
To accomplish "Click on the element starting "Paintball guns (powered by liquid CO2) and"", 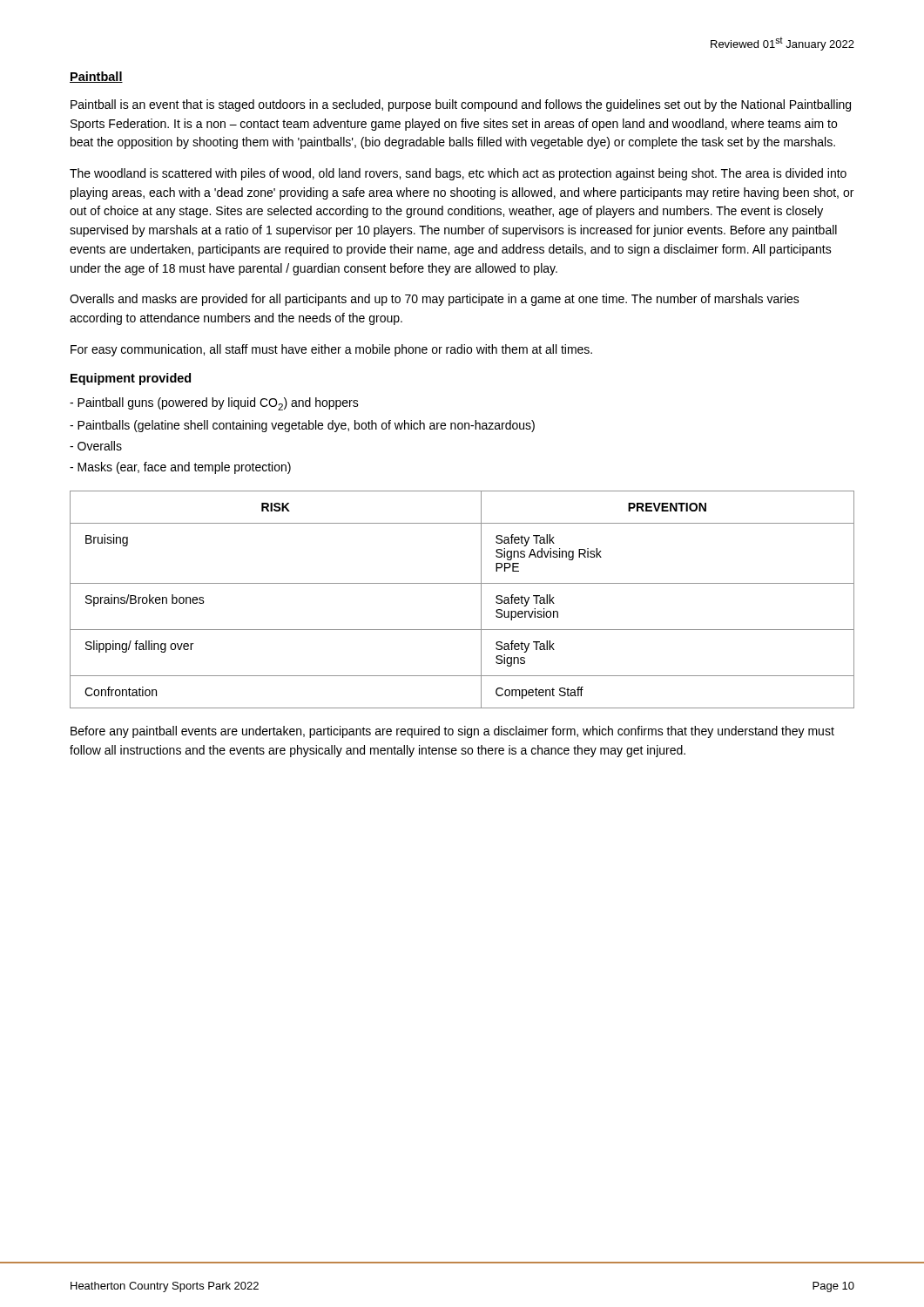I will point(214,404).
